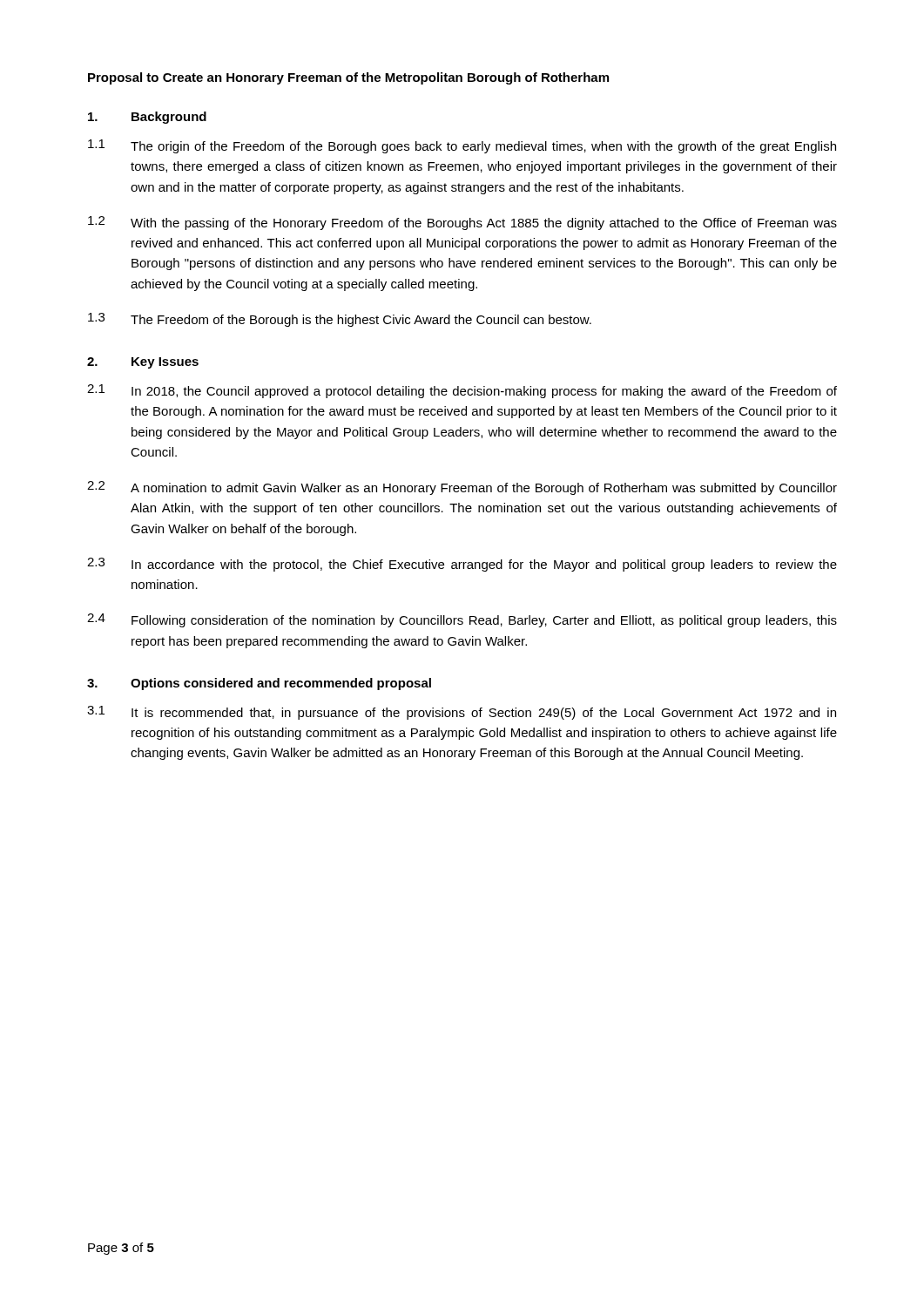Find the text block that reads "3 In accordance with the"
The height and width of the screenshot is (1307, 924).
coord(462,574)
